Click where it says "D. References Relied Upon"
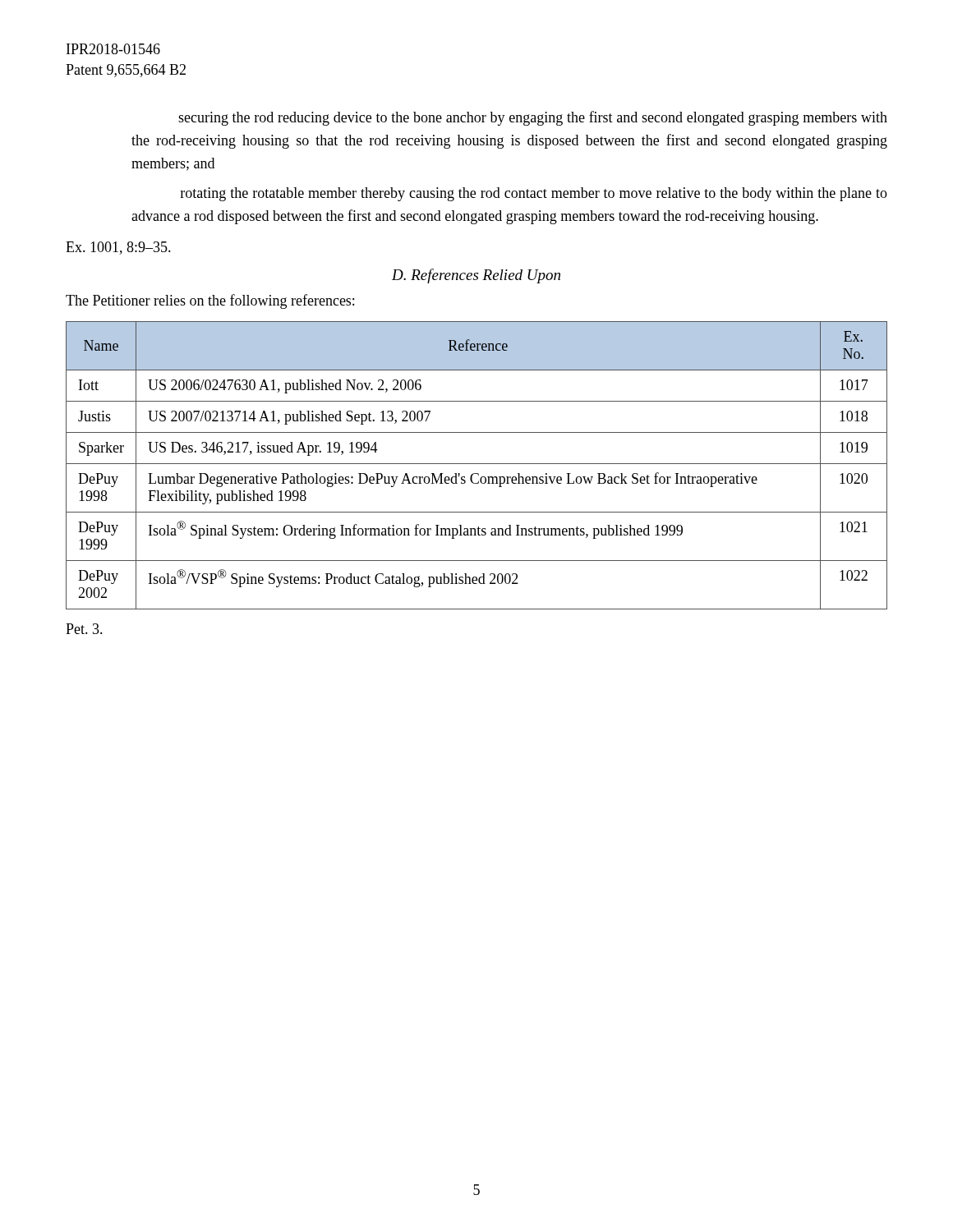This screenshot has height=1232, width=953. (x=476, y=275)
